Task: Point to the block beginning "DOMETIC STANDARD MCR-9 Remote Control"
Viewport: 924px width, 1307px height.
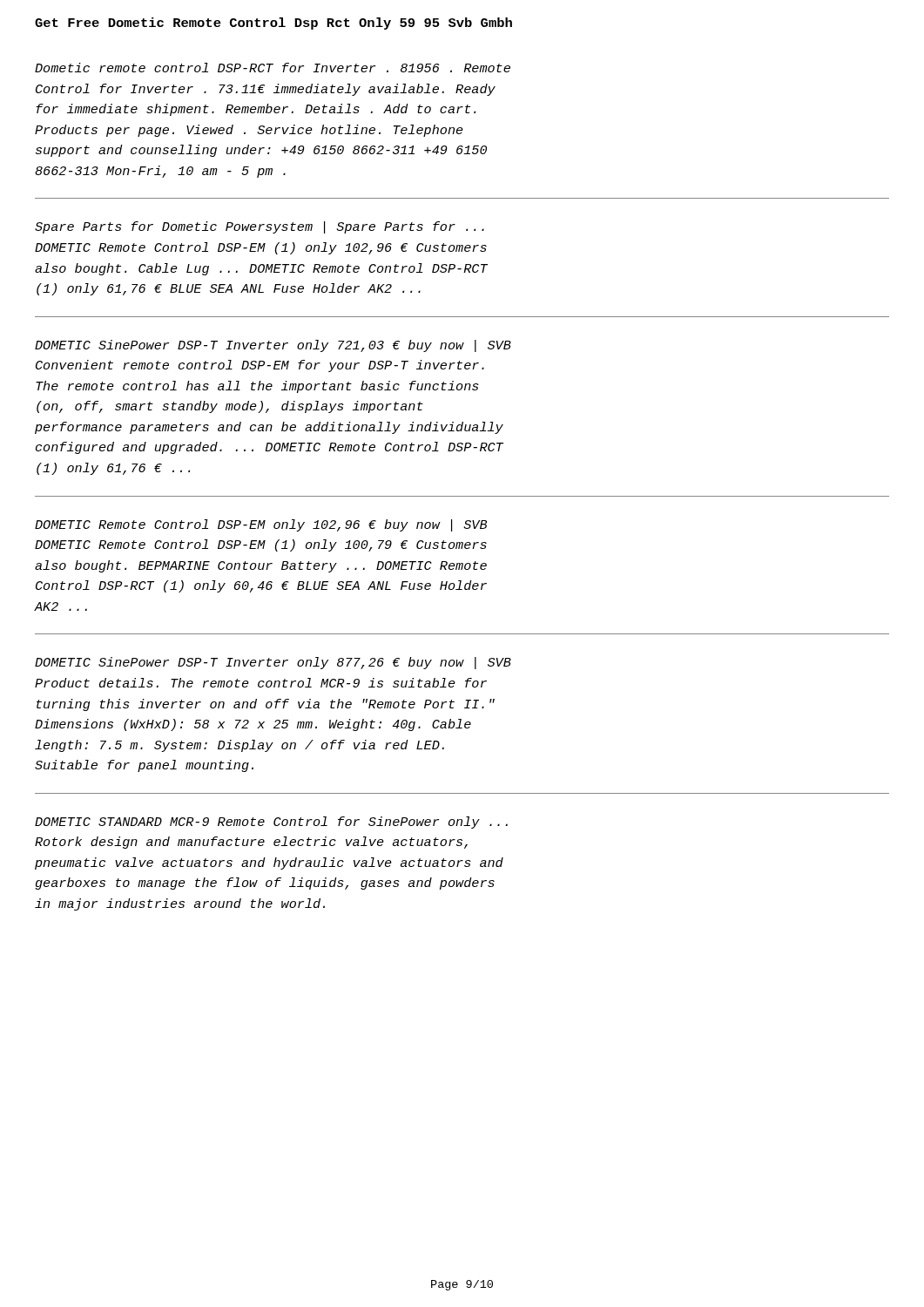Action: (273, 863)
